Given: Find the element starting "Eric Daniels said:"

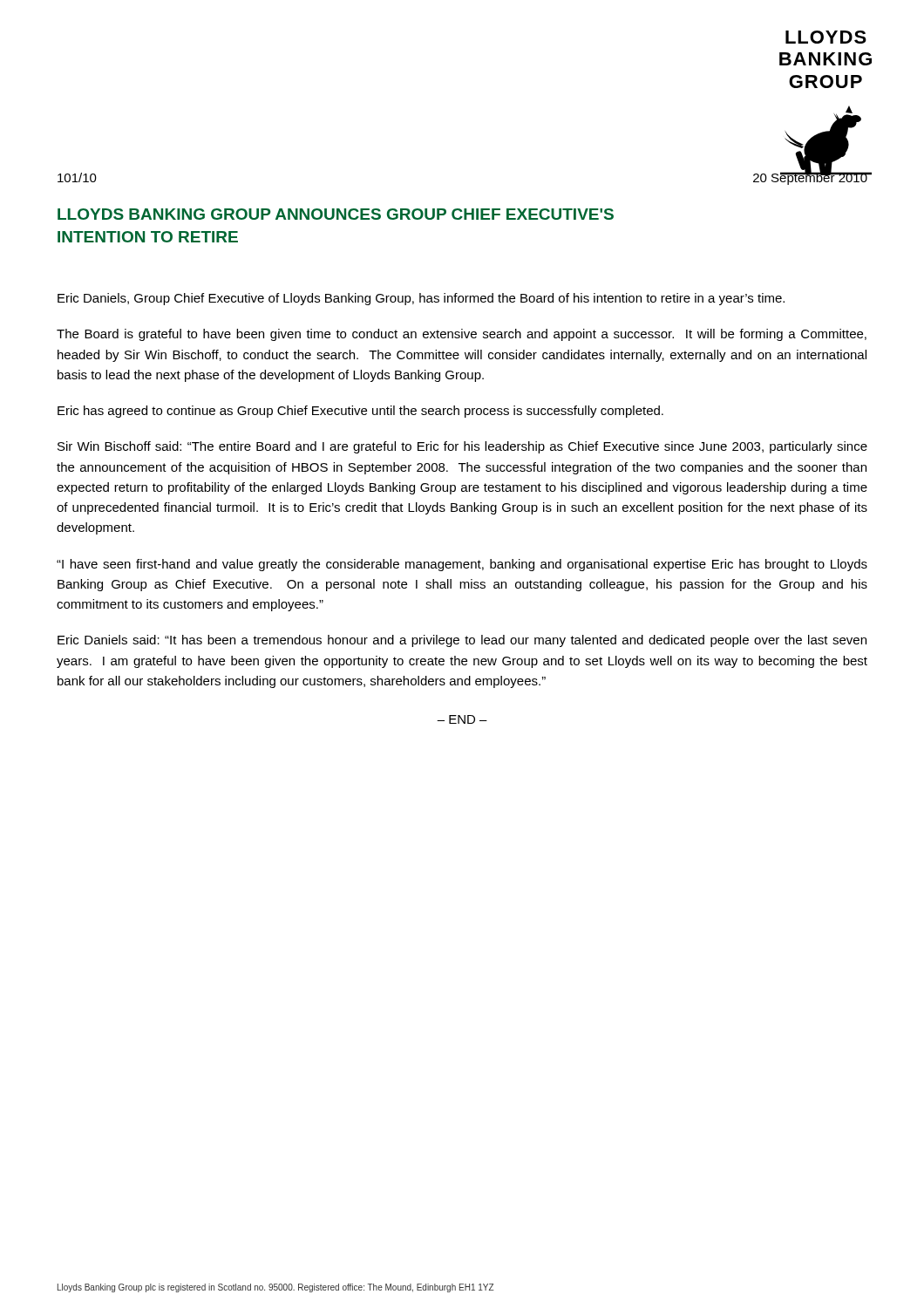Looking at the screenshot, I should pyautogui.click(x=462, y=660).
